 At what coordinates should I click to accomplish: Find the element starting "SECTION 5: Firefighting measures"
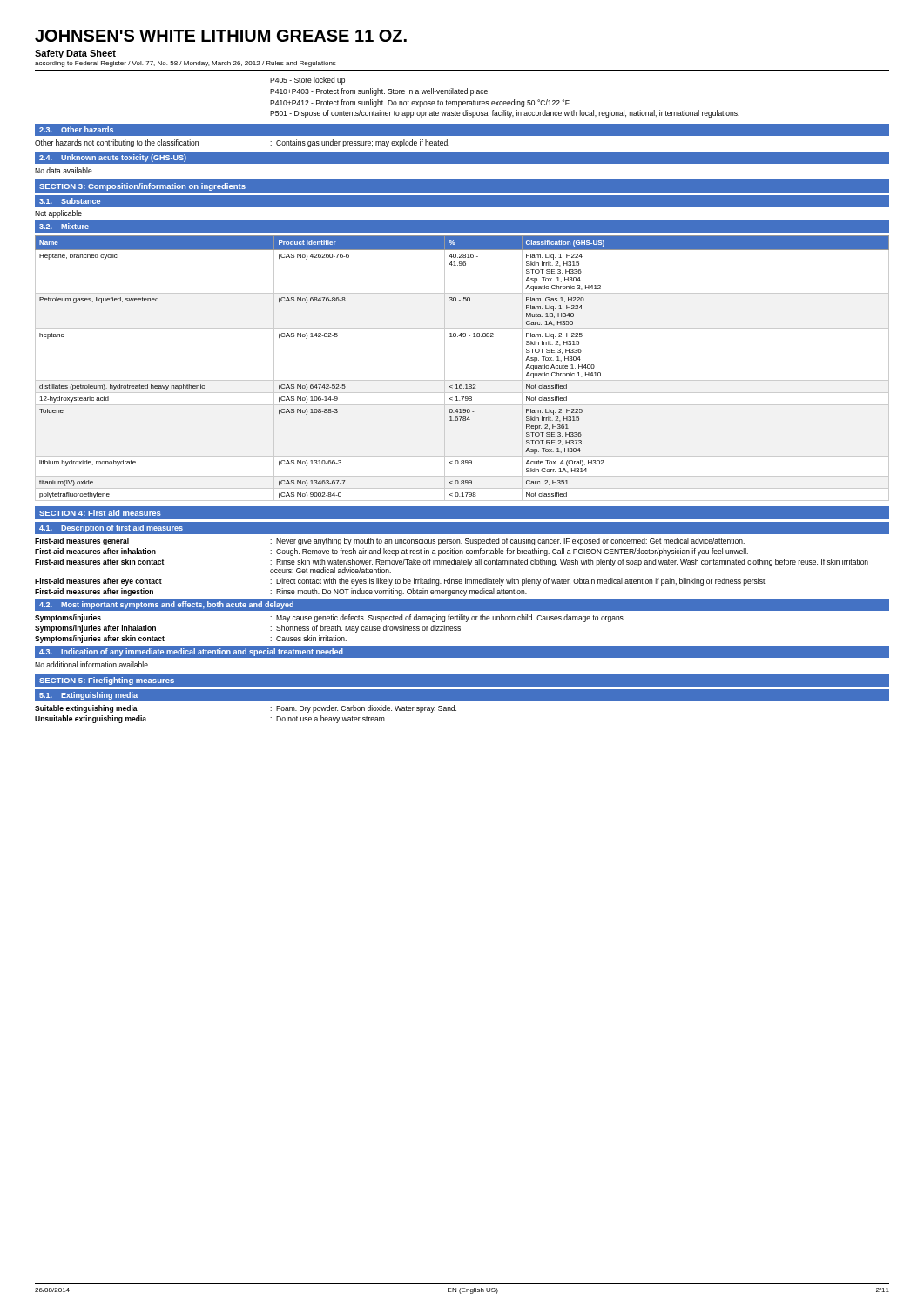click(x=107, y=680)
